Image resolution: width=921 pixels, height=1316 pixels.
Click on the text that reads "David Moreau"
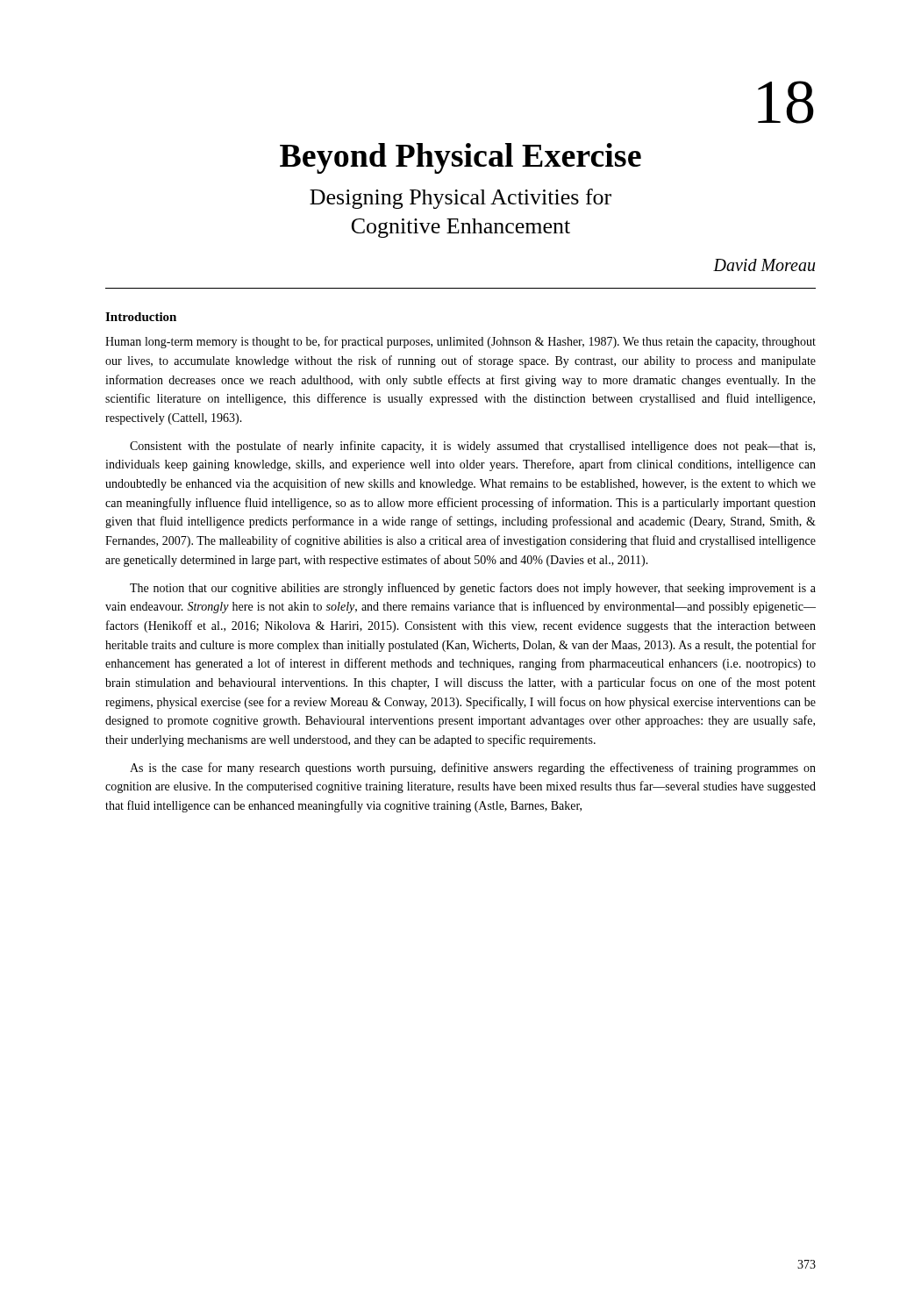coord(765,265)
